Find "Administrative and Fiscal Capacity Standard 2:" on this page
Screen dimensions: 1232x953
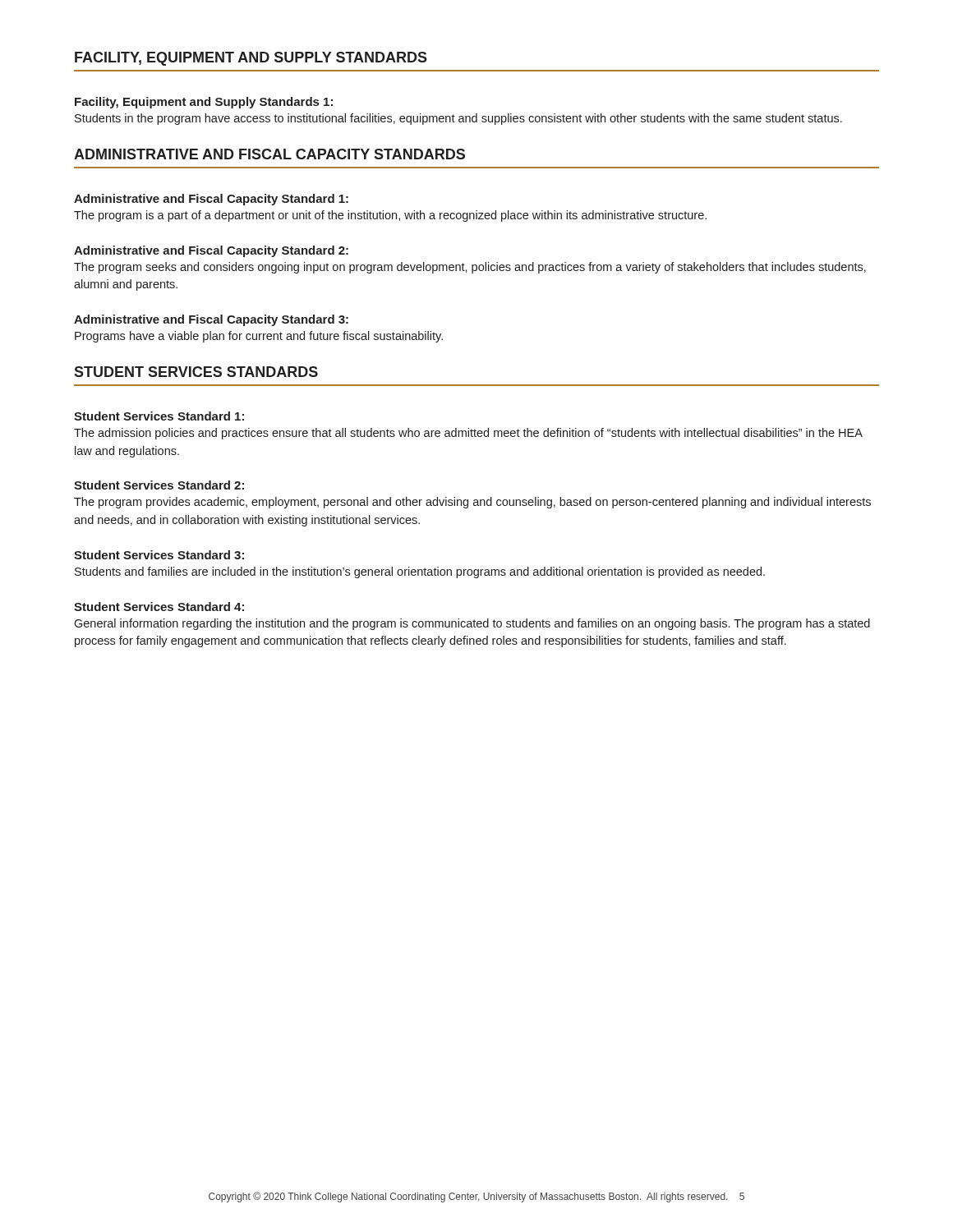pos(211,251)
